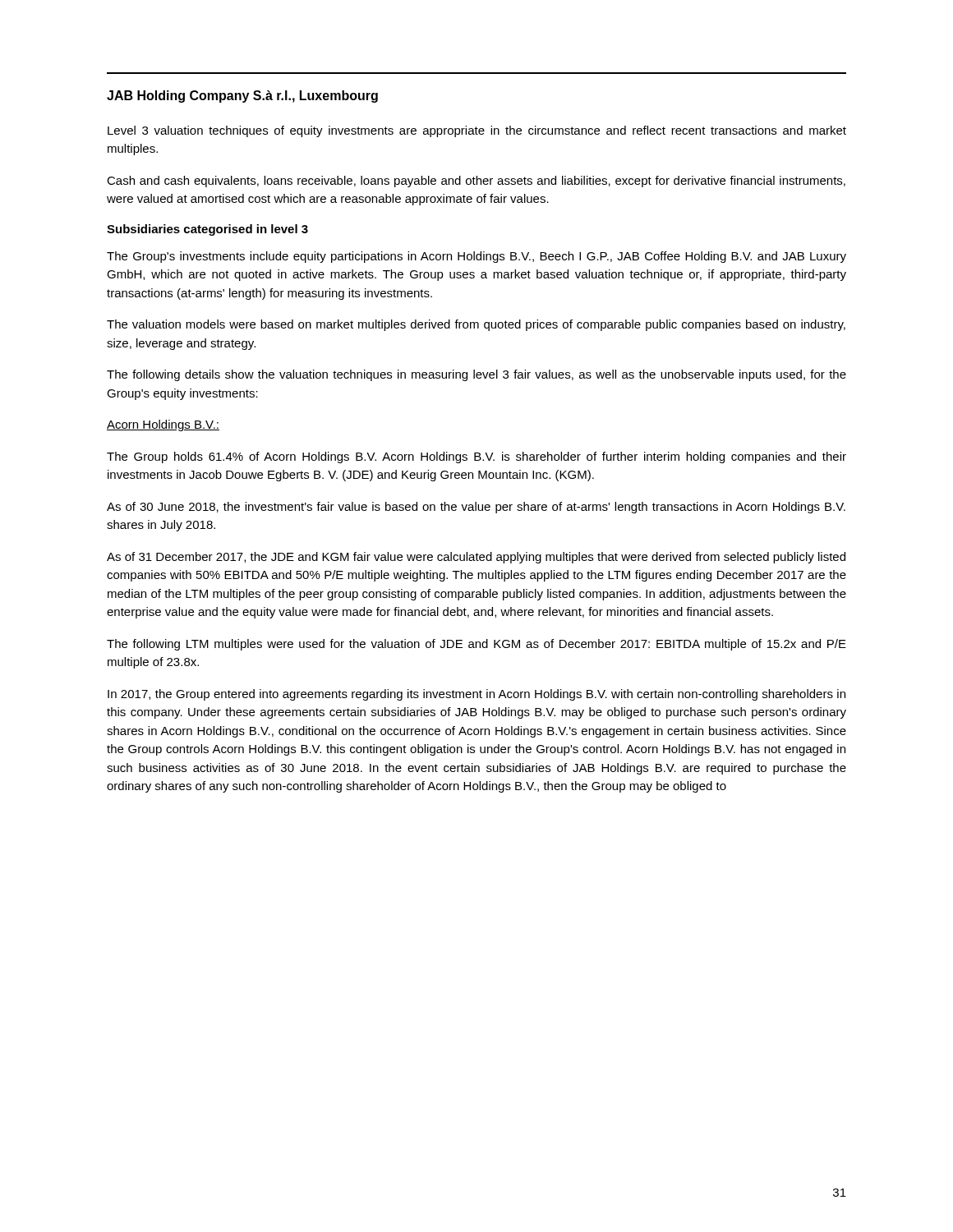The image size is (953, 1232).
Task: Locate the text starting "The Group's investments include equity participations in"
Action: click(476, 274)
